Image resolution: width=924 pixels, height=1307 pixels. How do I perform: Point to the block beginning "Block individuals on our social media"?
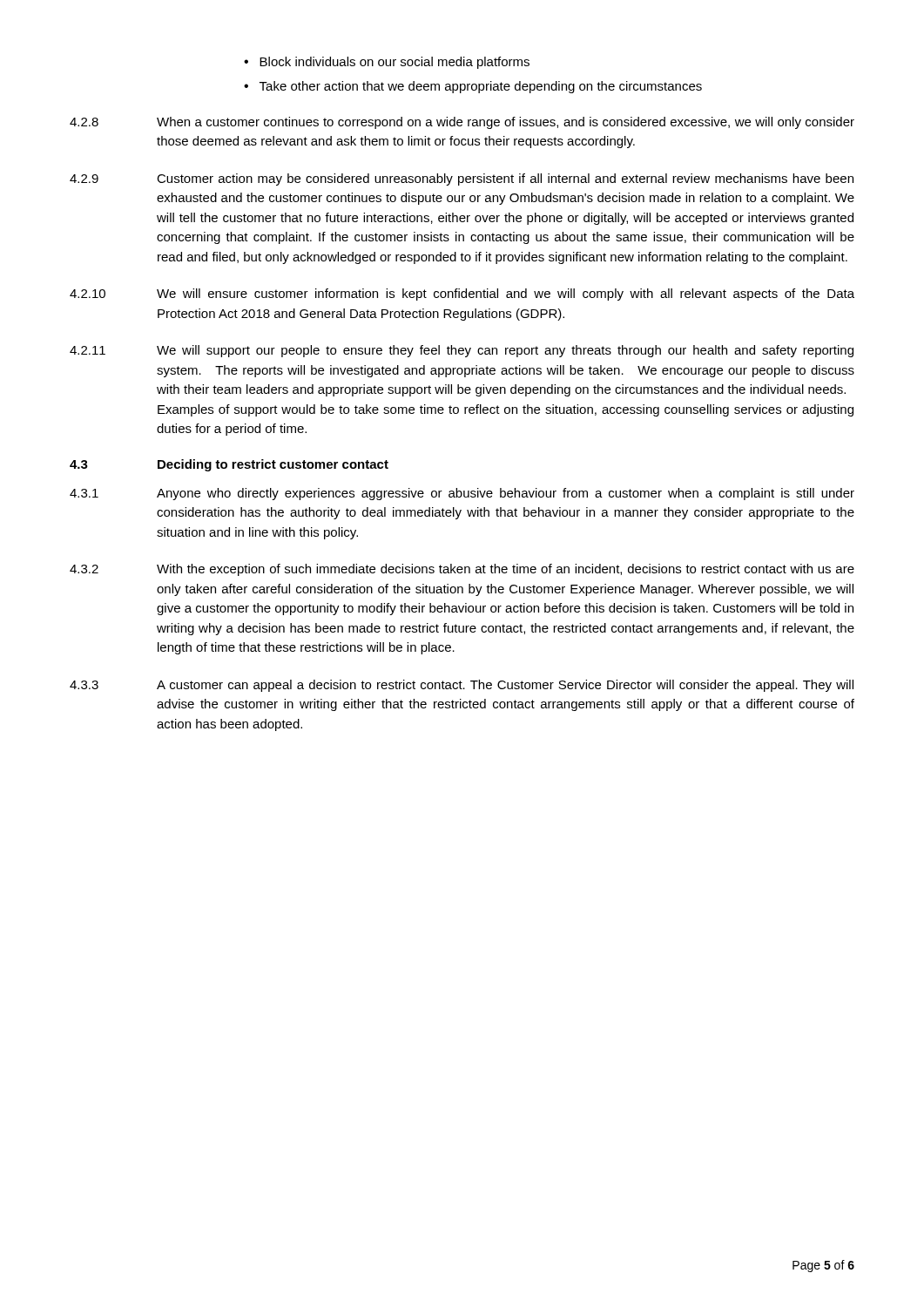pos(395,62)
